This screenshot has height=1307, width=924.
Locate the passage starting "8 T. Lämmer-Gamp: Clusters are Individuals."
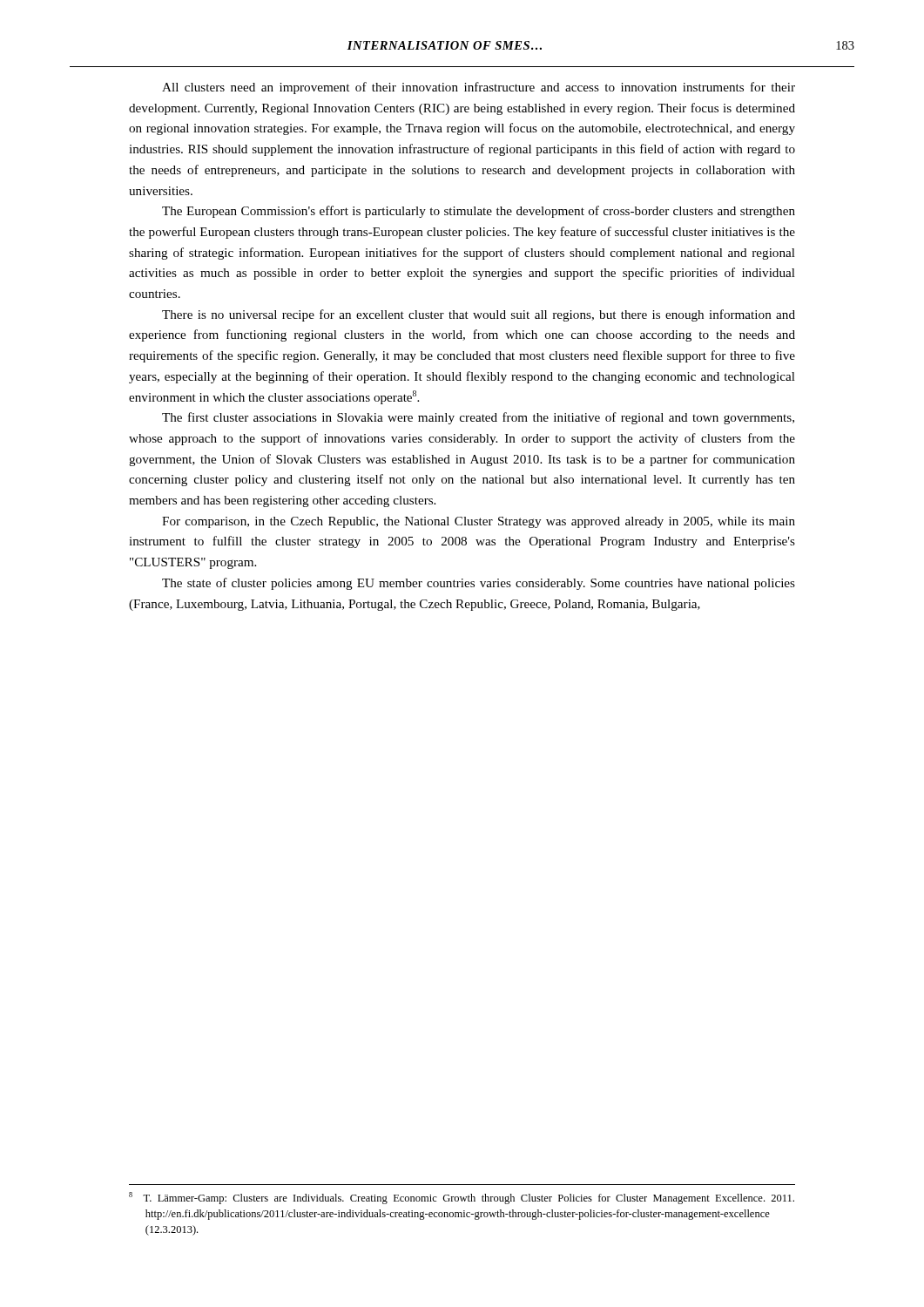pyautogui.click(x=462, y=1214)
